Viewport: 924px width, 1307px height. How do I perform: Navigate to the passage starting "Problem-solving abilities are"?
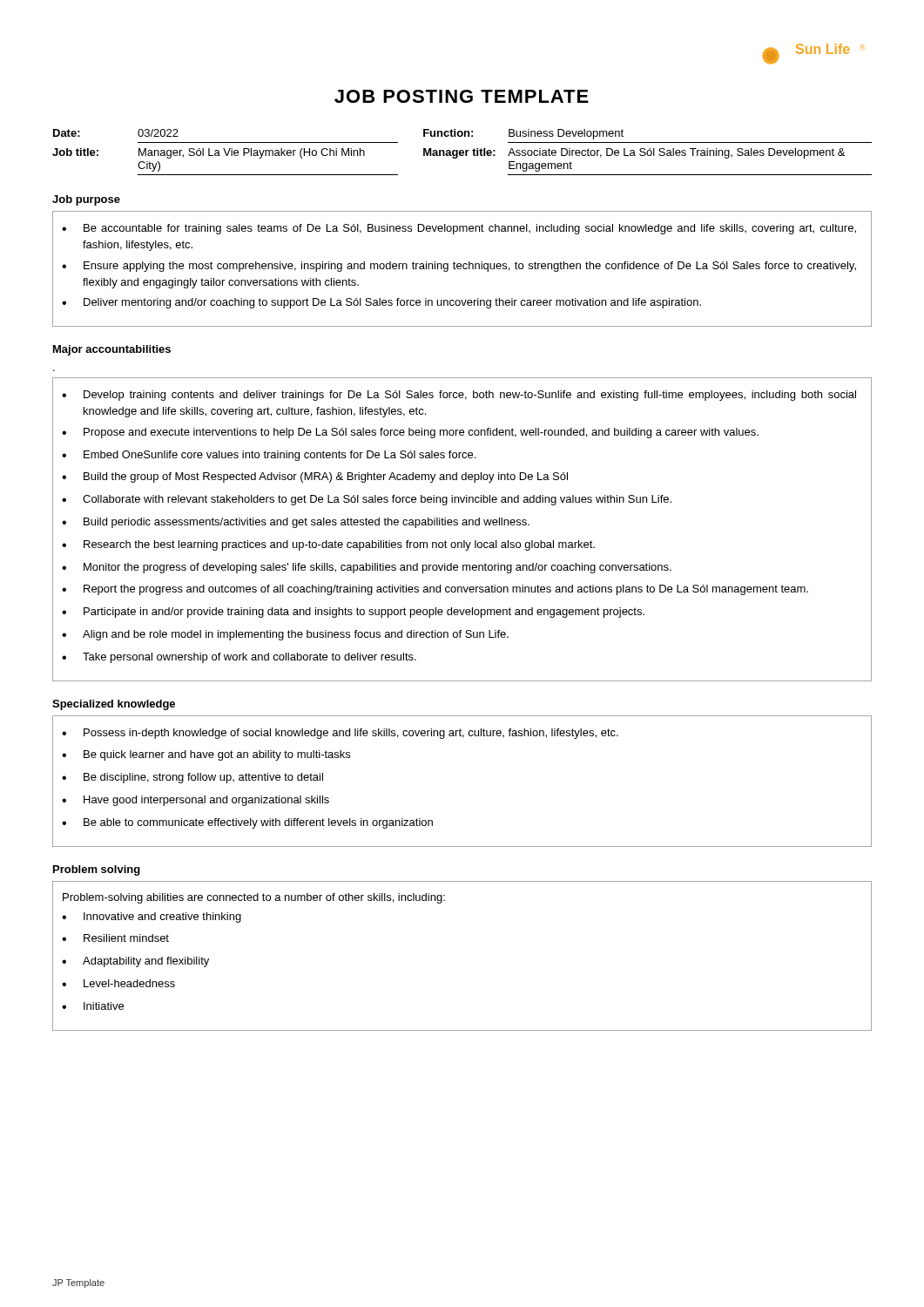point(254,897)
